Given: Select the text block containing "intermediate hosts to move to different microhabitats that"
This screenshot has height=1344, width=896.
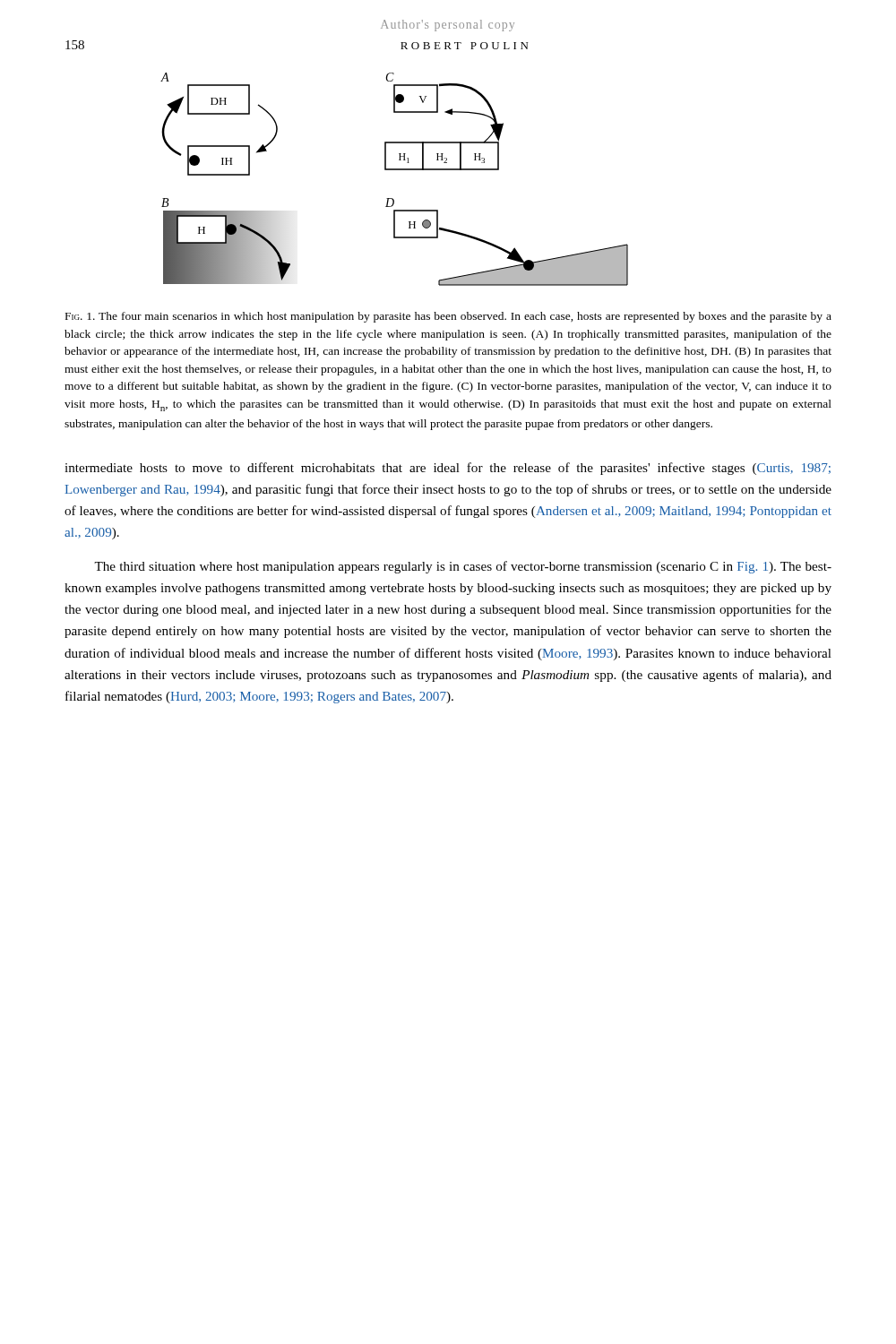Looking at the screenshot, I should pos(448,500).
